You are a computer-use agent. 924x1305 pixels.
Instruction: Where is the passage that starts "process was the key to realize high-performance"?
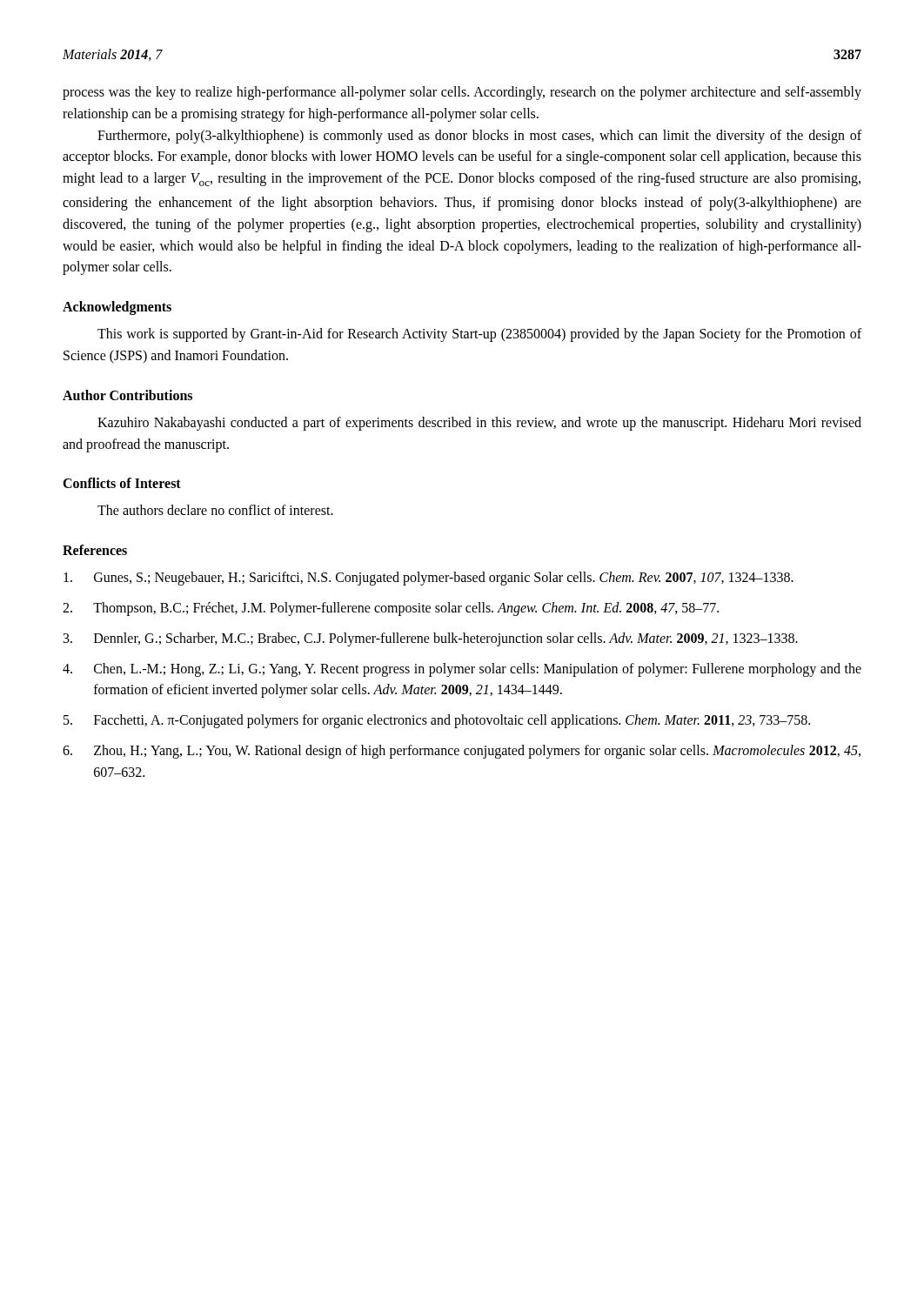[x=462, y=180]
